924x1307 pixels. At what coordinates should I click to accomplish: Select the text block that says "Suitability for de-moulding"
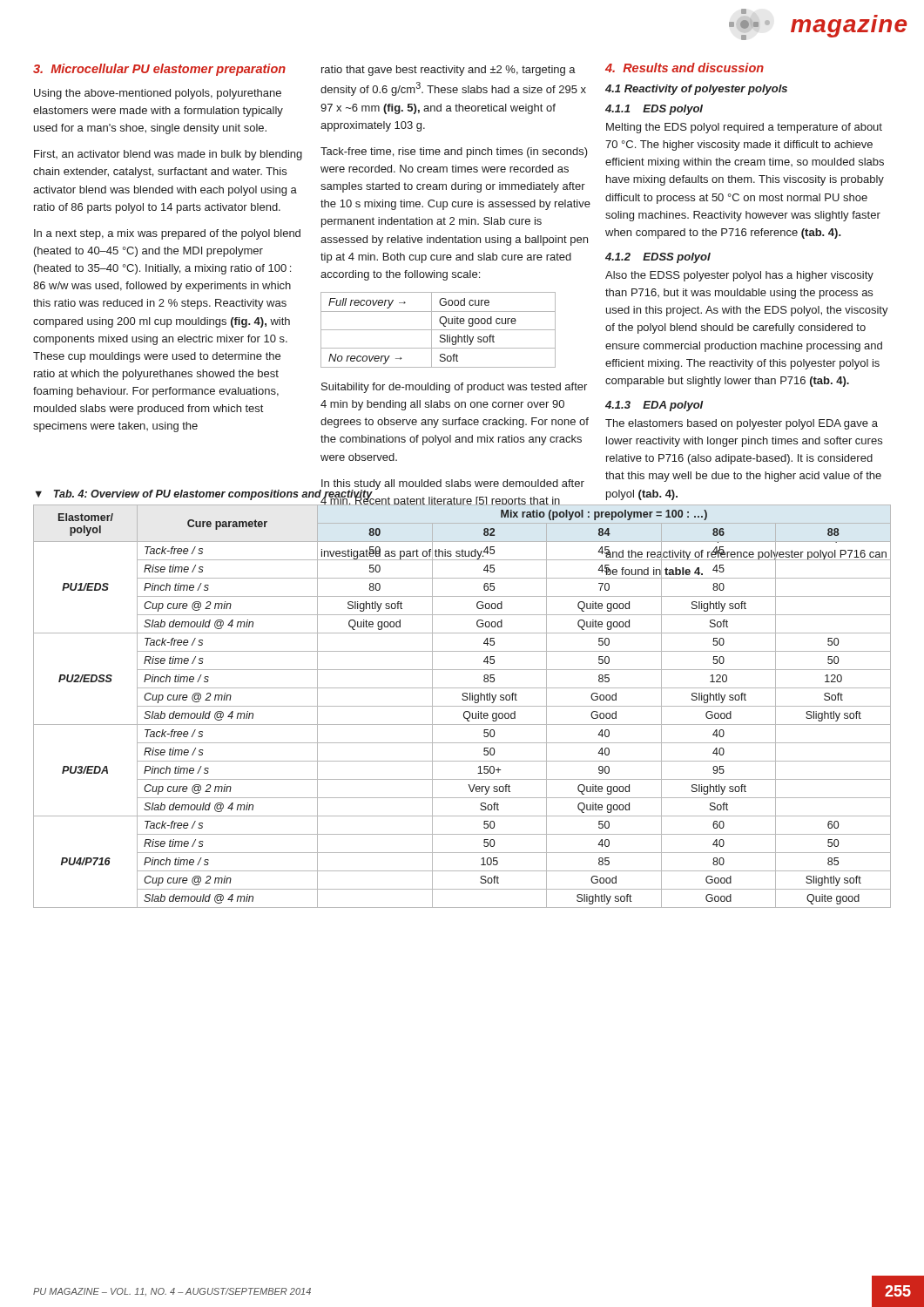pyautogui.click(x=455, y=422)
